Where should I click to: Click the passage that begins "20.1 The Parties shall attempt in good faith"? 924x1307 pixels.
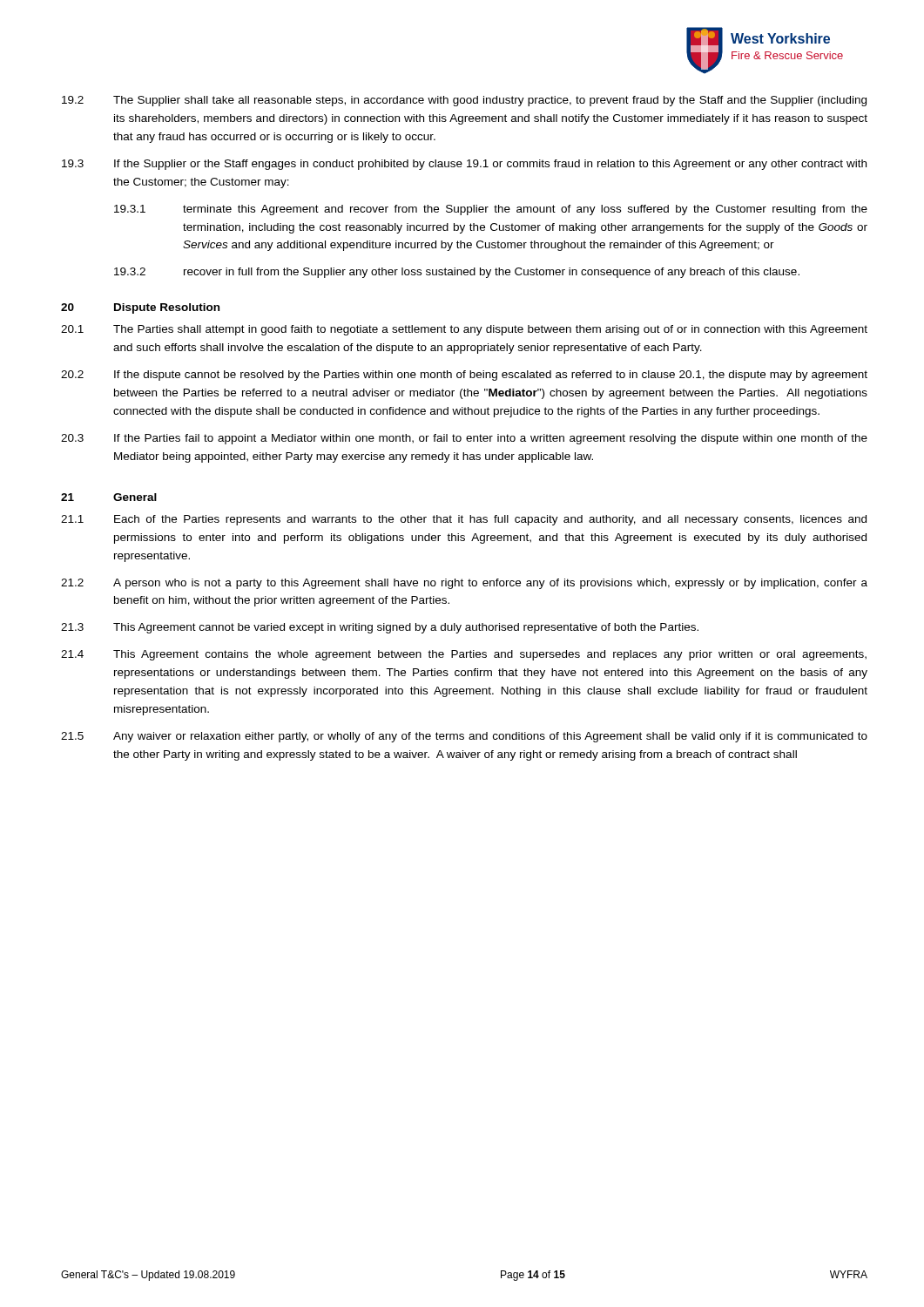[464, 339]
